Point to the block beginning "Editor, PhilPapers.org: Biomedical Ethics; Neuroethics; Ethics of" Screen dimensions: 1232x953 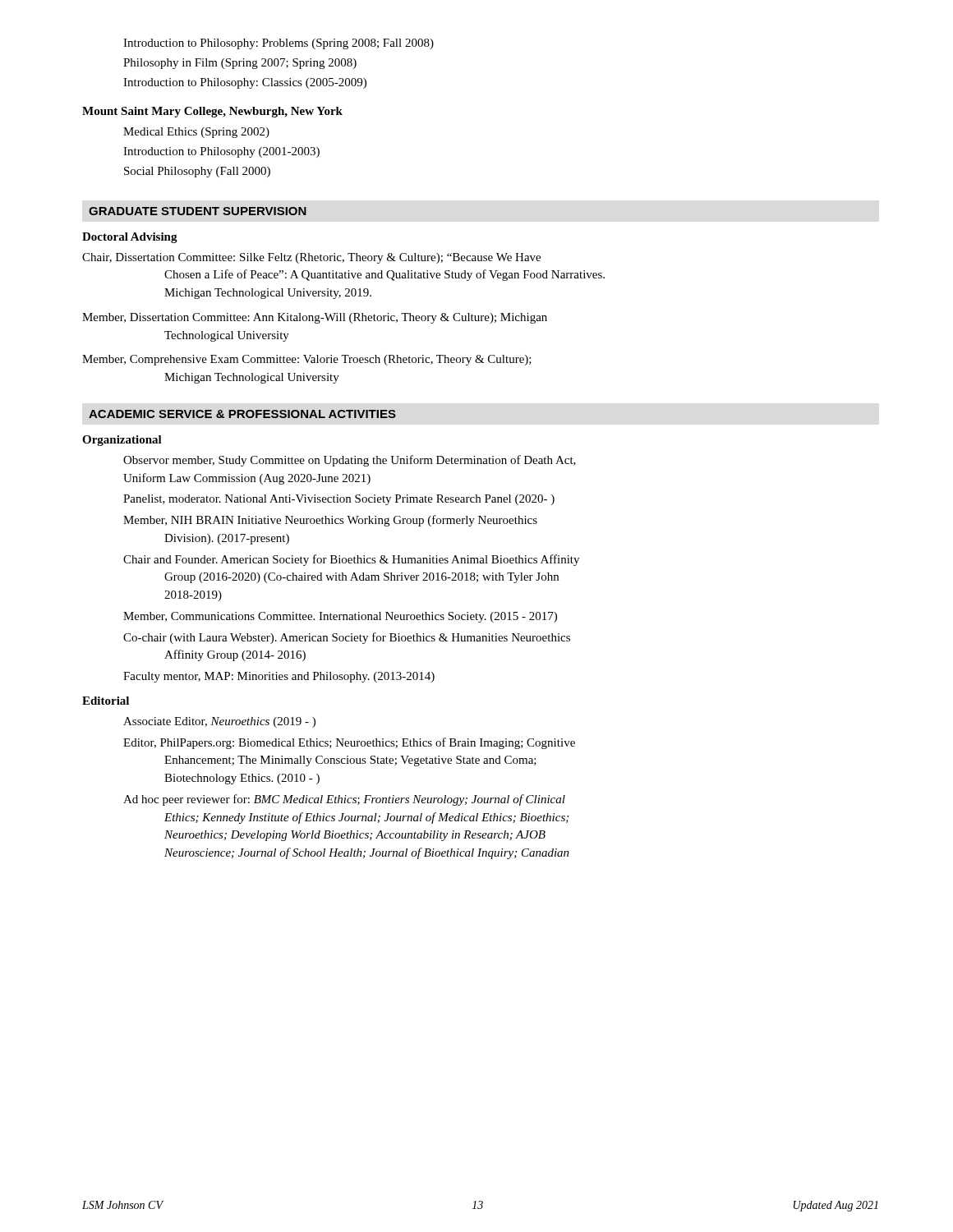[501, 761]
